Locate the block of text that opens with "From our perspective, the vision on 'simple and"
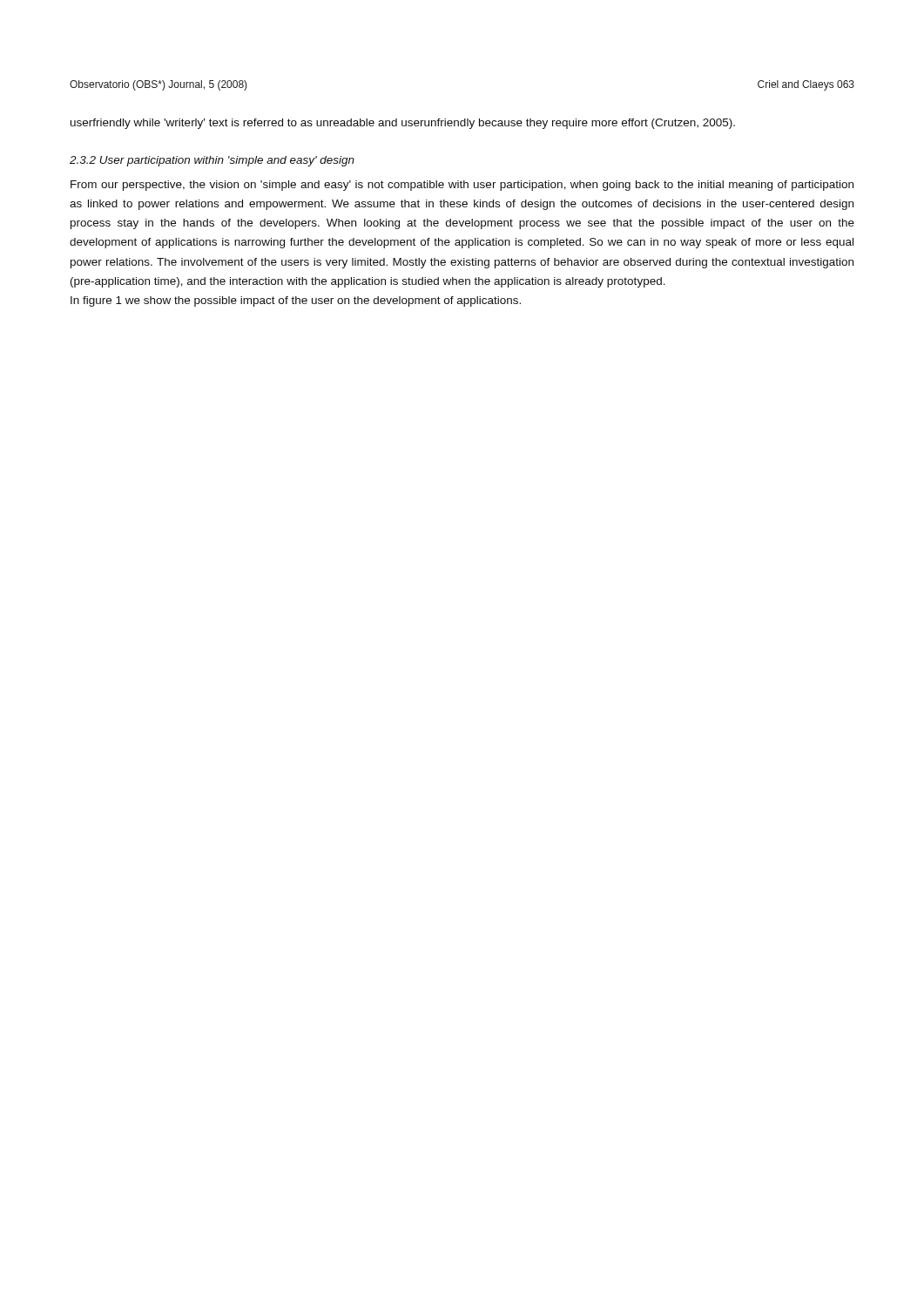Viewport: 924px width, 1307px height. click(x=462, y=242)
